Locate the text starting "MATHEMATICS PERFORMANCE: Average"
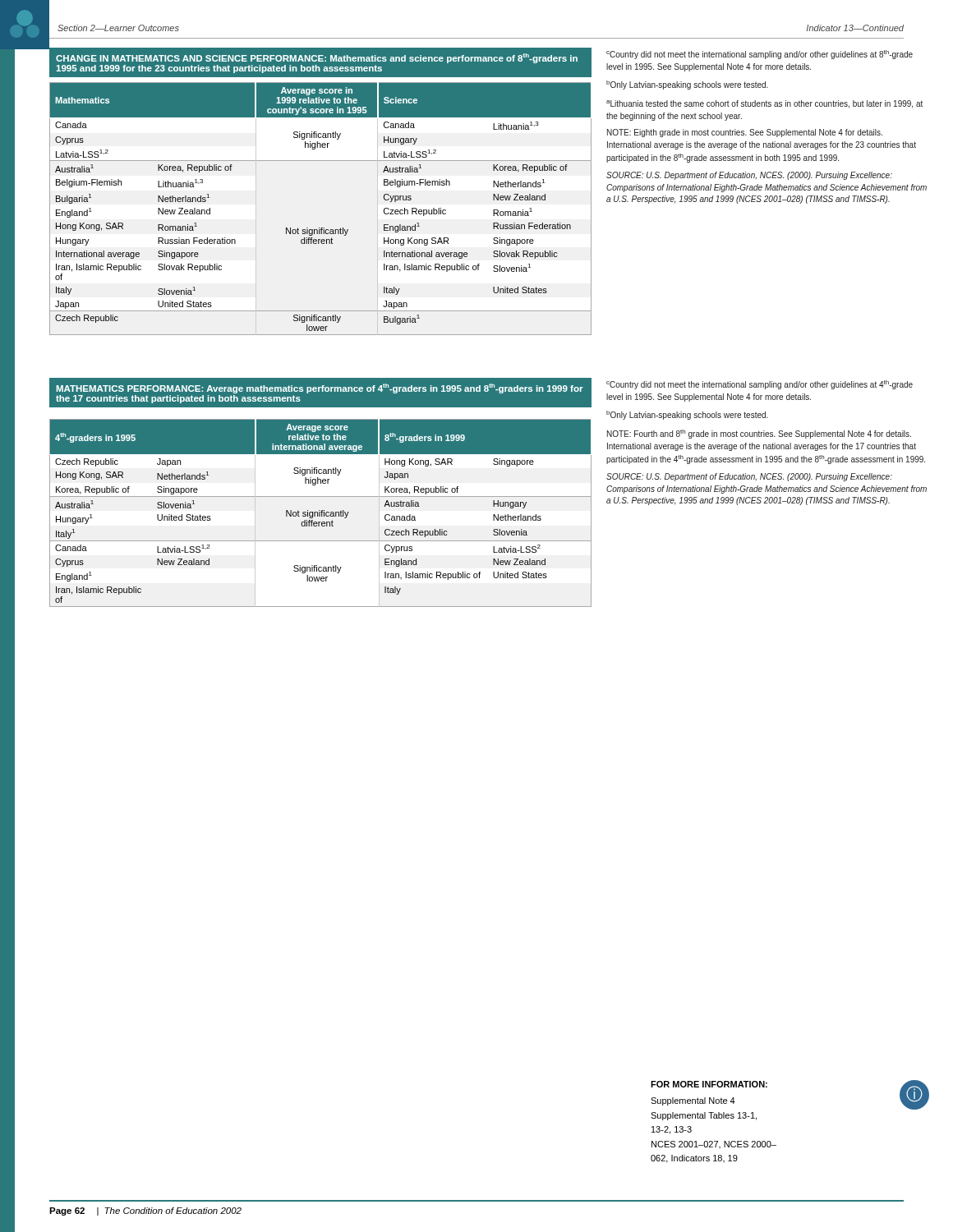 click(320, 393)
